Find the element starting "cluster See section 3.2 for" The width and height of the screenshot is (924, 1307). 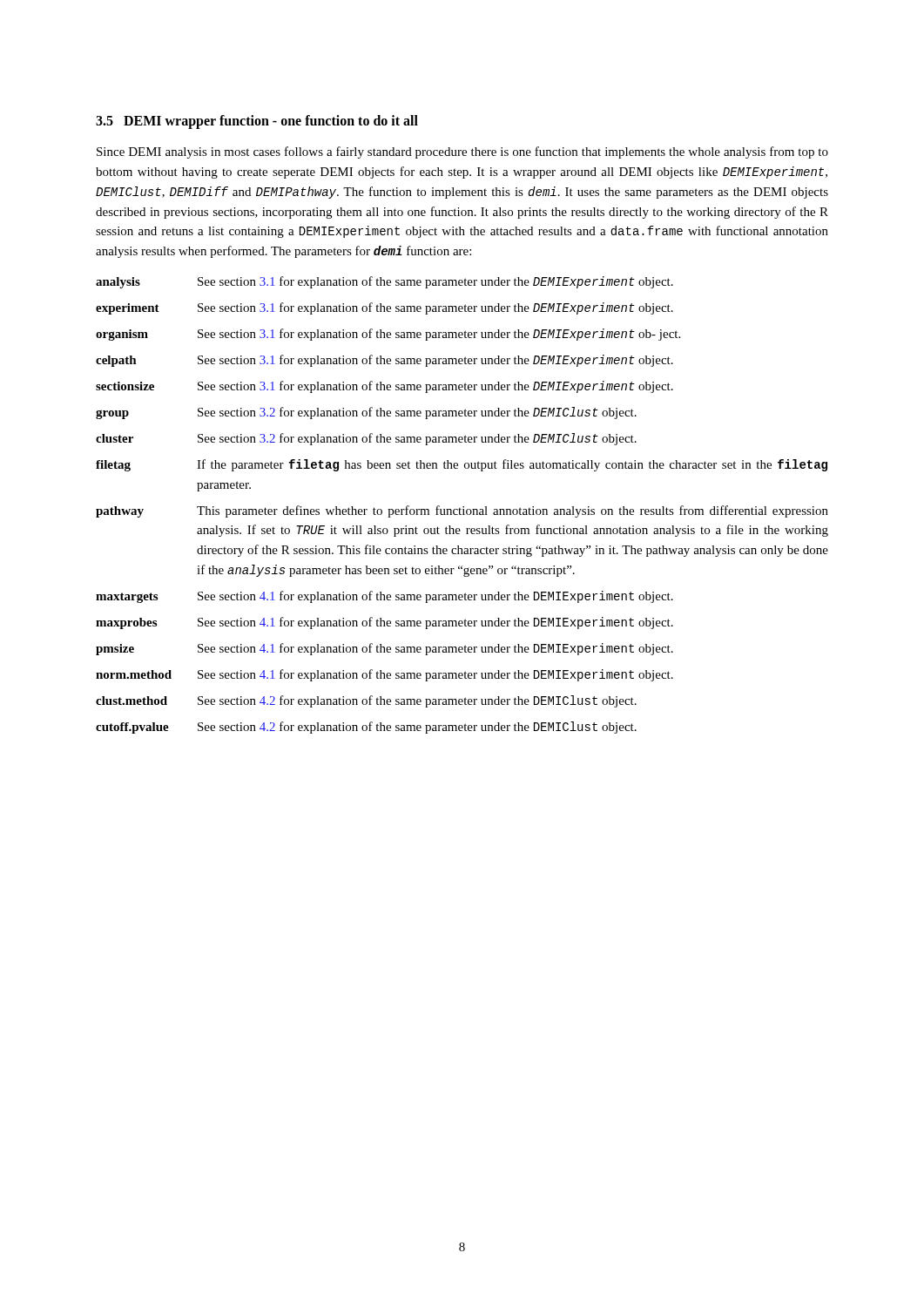tap(462, 439)
